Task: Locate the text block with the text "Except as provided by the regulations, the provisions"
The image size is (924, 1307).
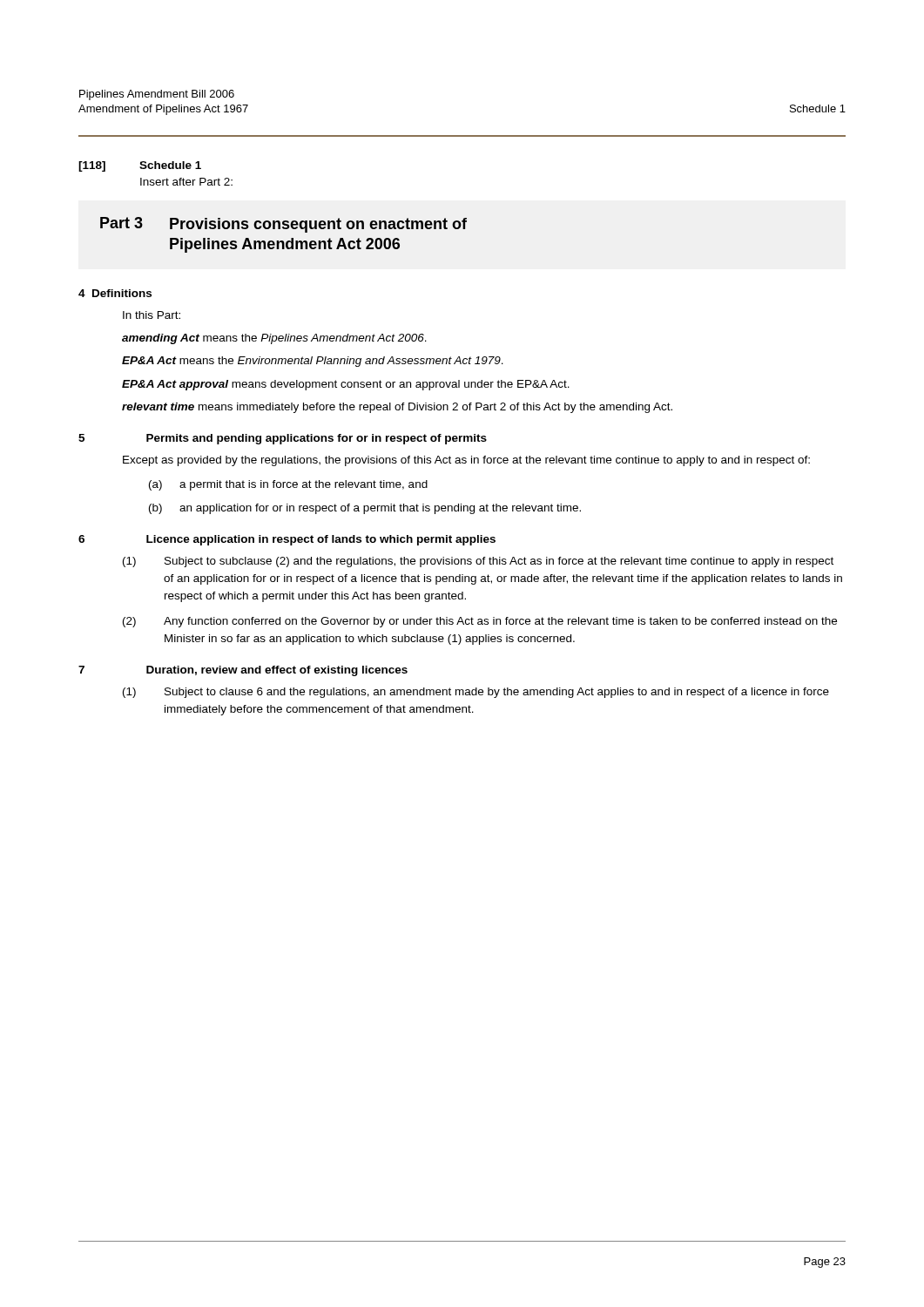Action: point(484,460)
